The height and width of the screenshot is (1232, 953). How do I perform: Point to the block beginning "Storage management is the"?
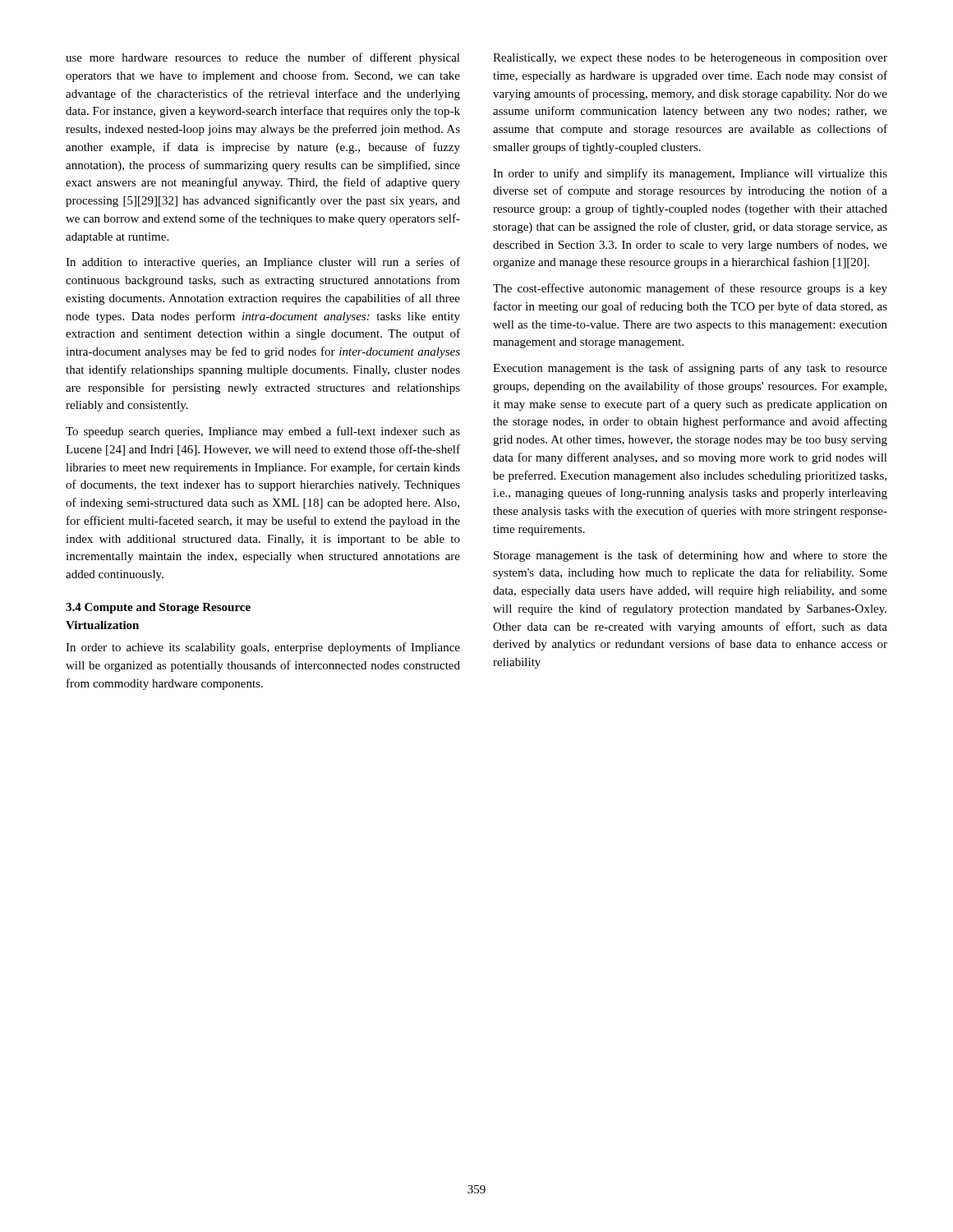click(690, 609)
